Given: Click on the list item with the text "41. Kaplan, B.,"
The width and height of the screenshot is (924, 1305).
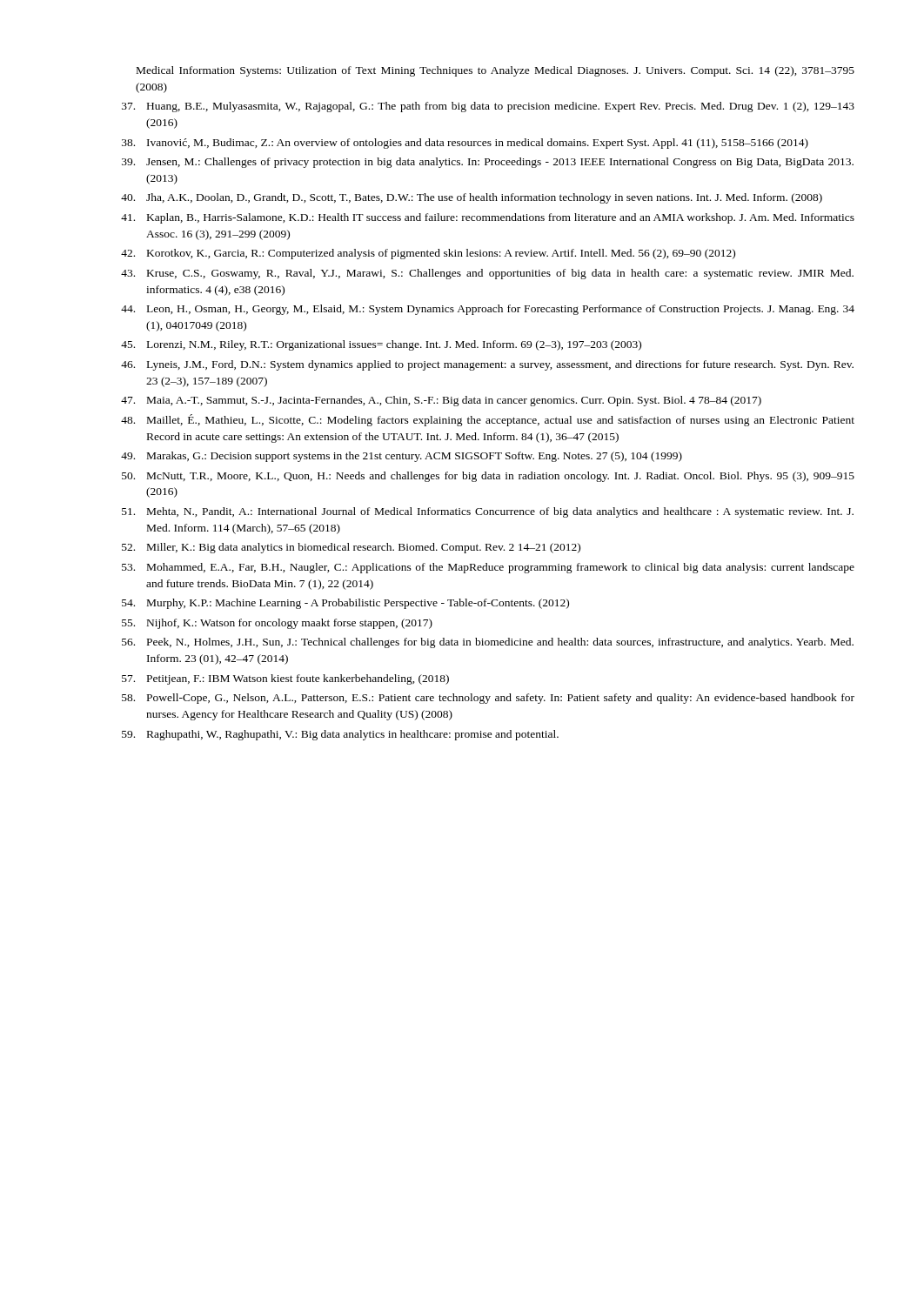Looking at the screenshot, I should [474, 226].
